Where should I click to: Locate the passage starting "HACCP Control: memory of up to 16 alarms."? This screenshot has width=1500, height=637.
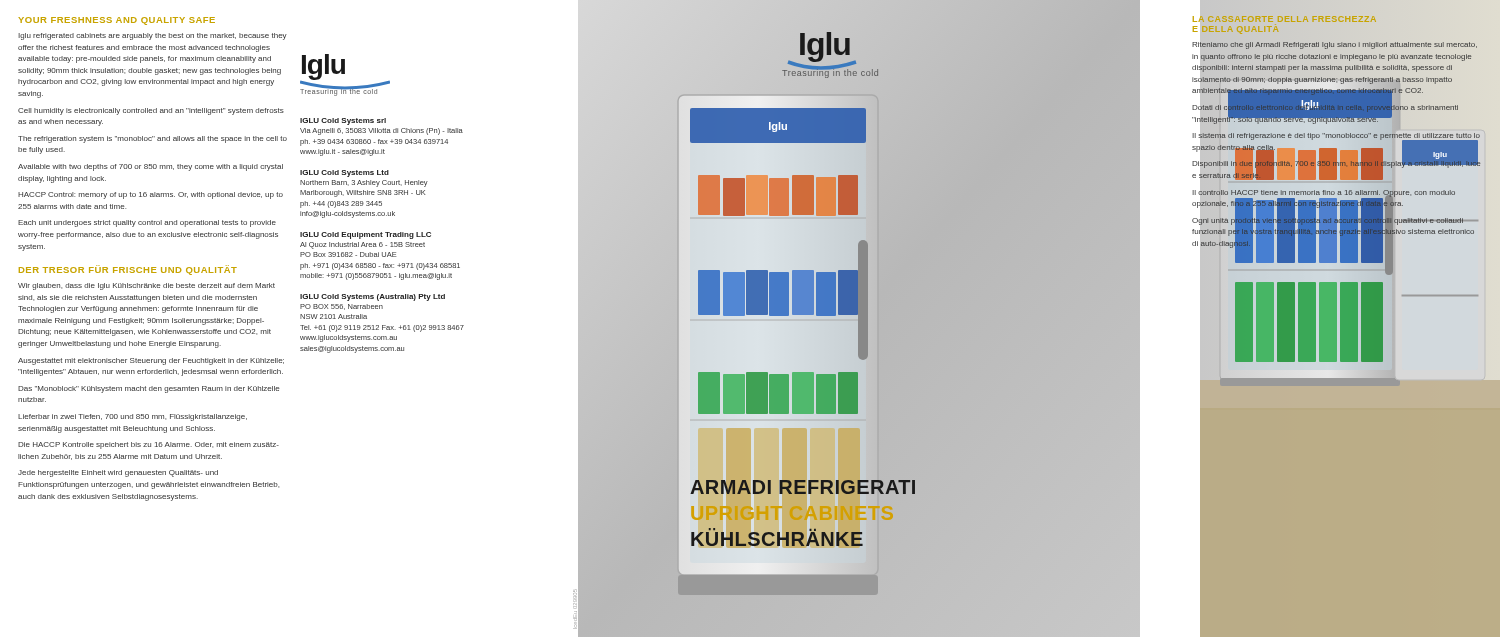point(150,200)
